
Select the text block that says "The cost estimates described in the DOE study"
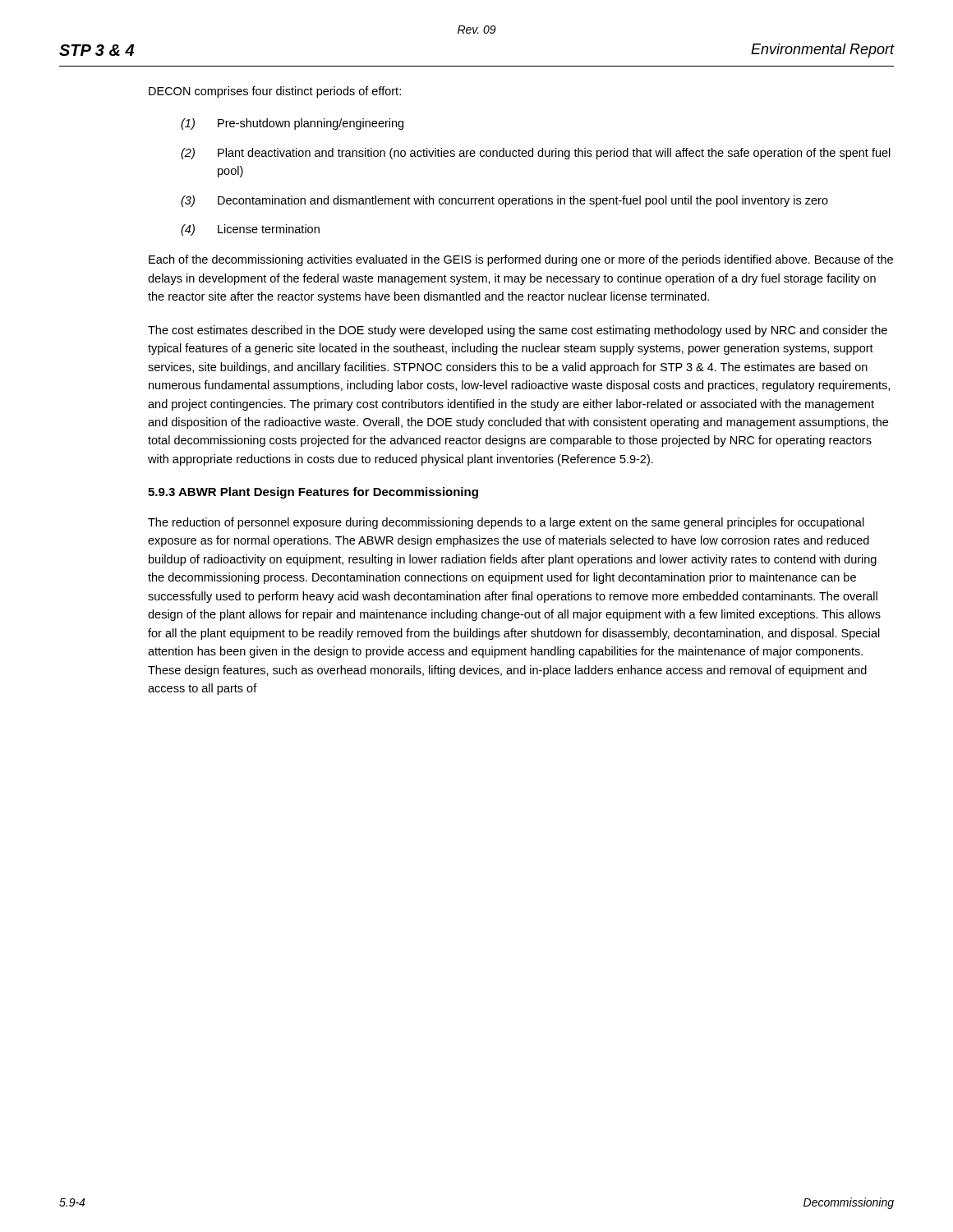pyautogui.click(x=519, y=394)
